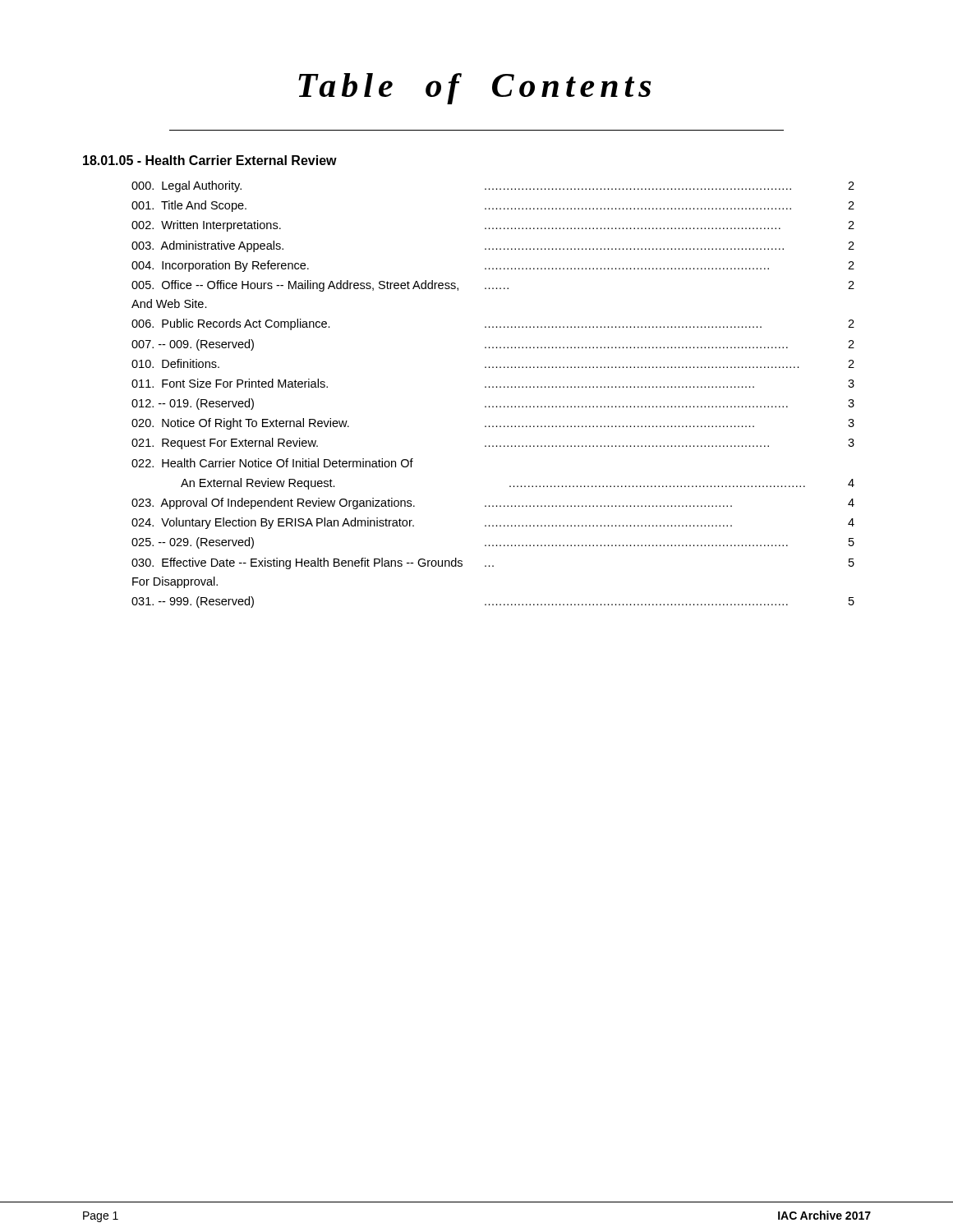Image resolution: width=953 pixels, height=1232 pixels.
Task: Find the list item that says "001. Title And Scope."
Action: point(493,206)
